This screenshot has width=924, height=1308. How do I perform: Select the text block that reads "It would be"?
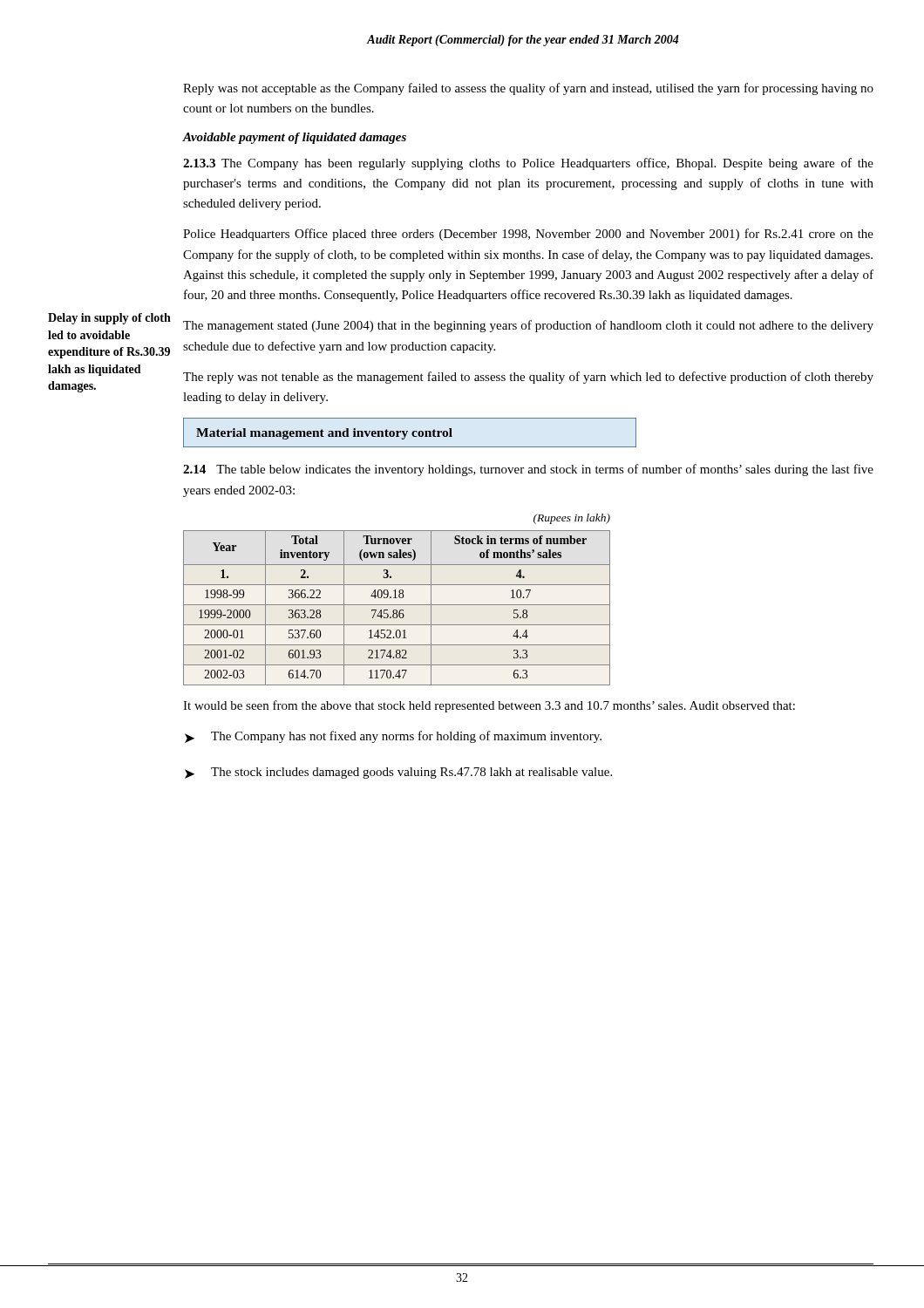tap(489, 705)
